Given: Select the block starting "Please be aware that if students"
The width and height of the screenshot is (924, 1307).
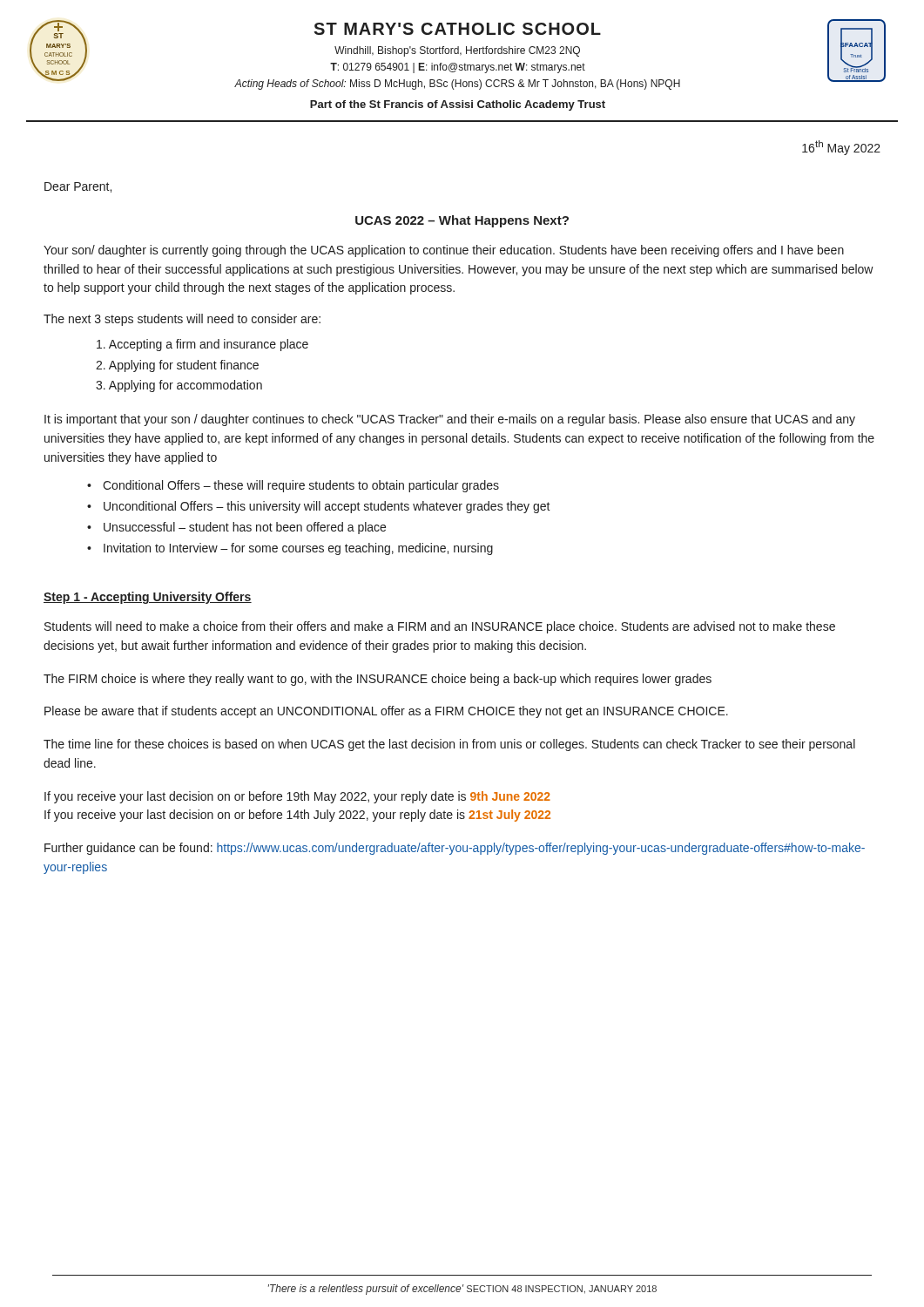Looking at the screenshot, I should [x=386, y=711].
